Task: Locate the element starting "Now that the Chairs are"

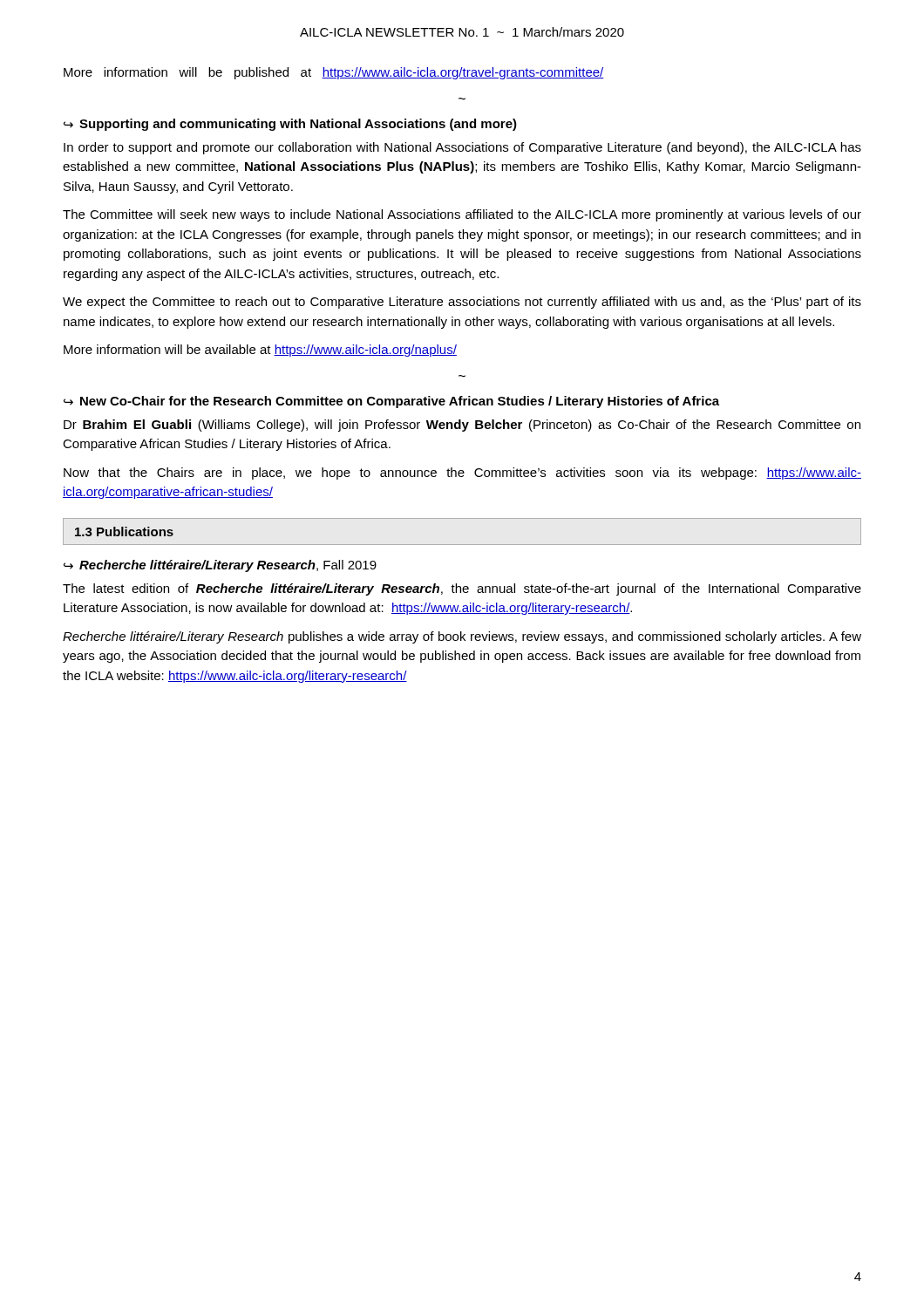Action: 462,482
